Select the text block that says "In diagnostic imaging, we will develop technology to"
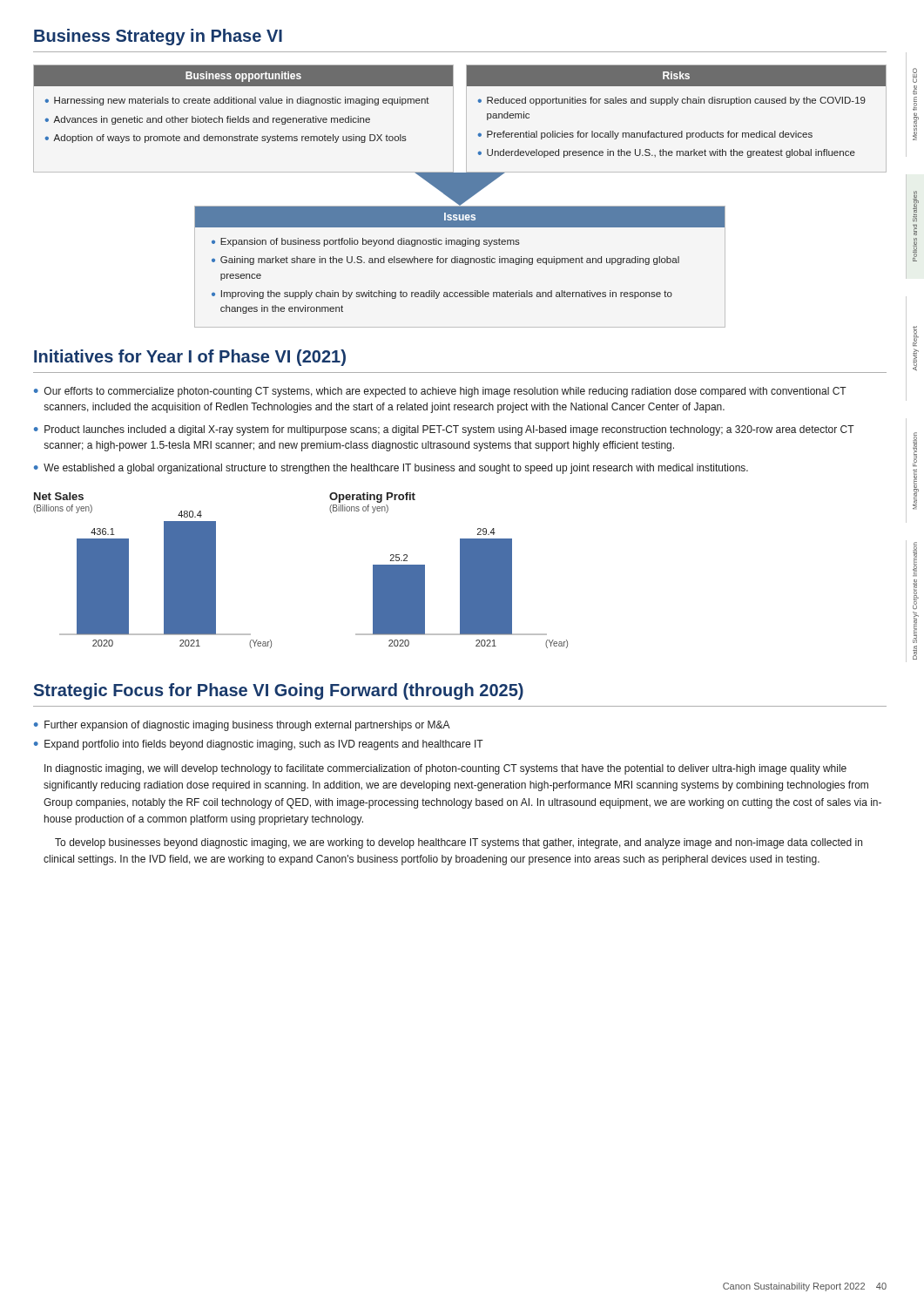Screen dimensions: 1307x924 click(463, 794)
